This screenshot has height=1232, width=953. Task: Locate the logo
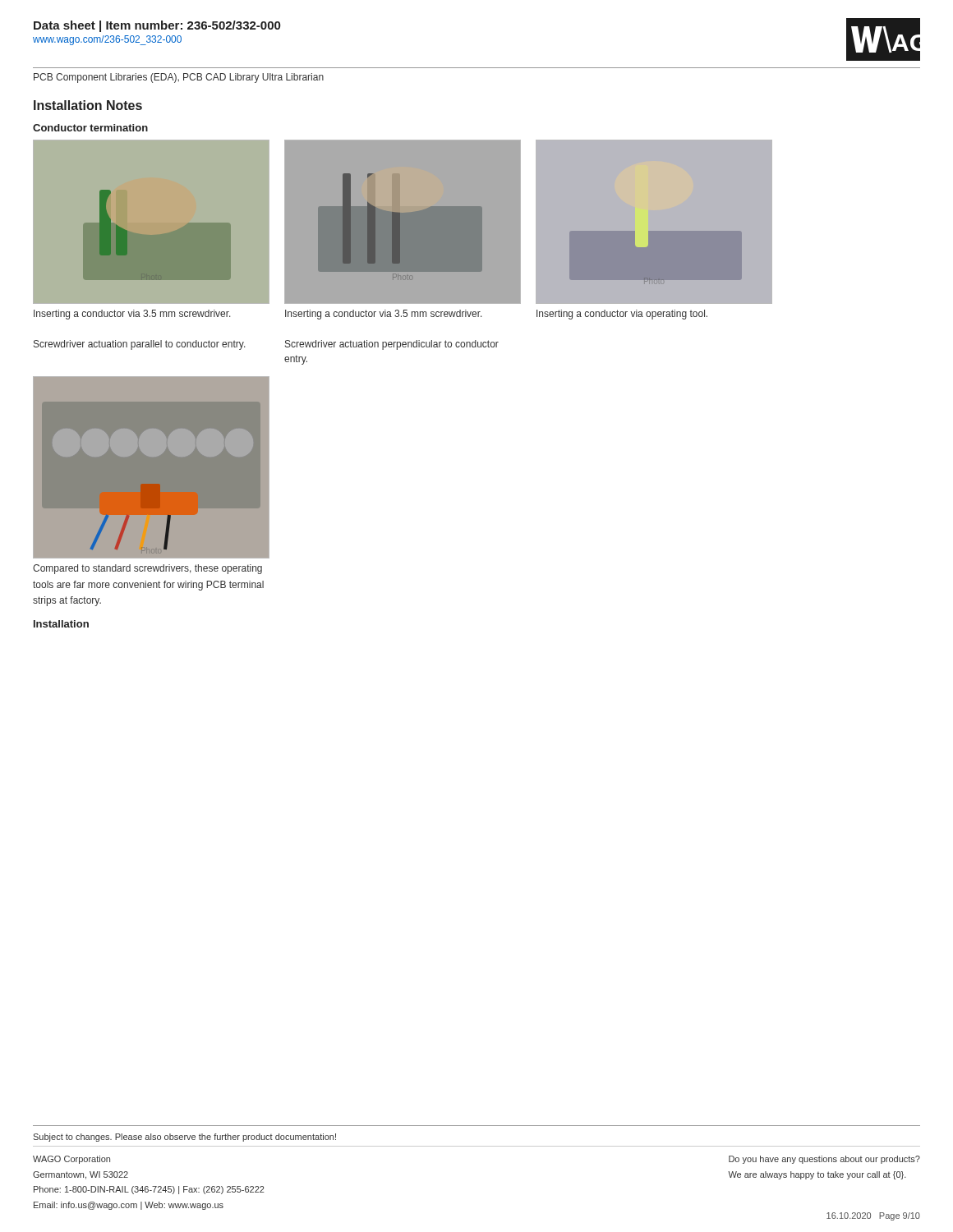[883, 39]
